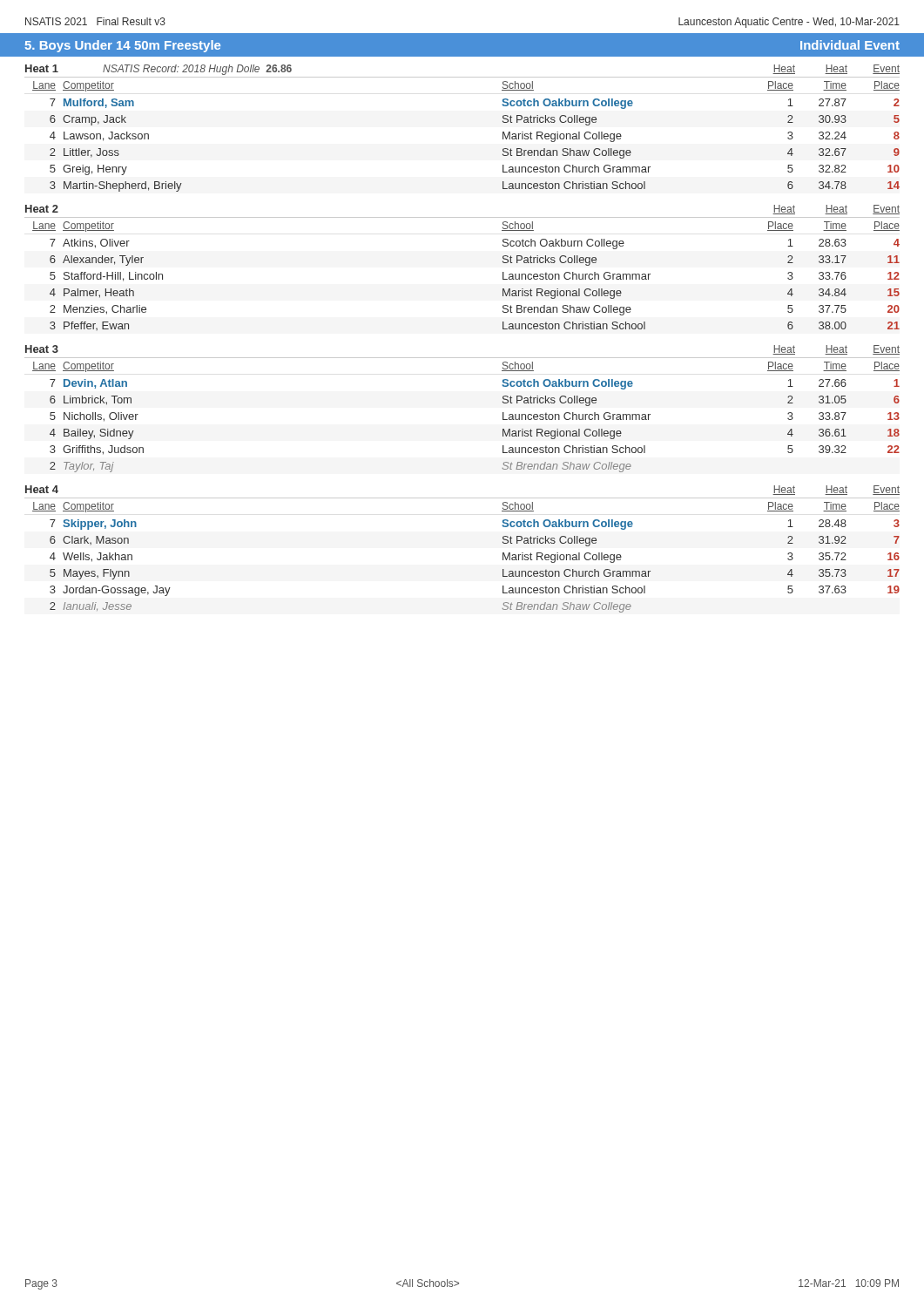Click on the table containing "Heat 1 NSATIS"
This screenshot has width=924, height=1307.
[462, 125]
